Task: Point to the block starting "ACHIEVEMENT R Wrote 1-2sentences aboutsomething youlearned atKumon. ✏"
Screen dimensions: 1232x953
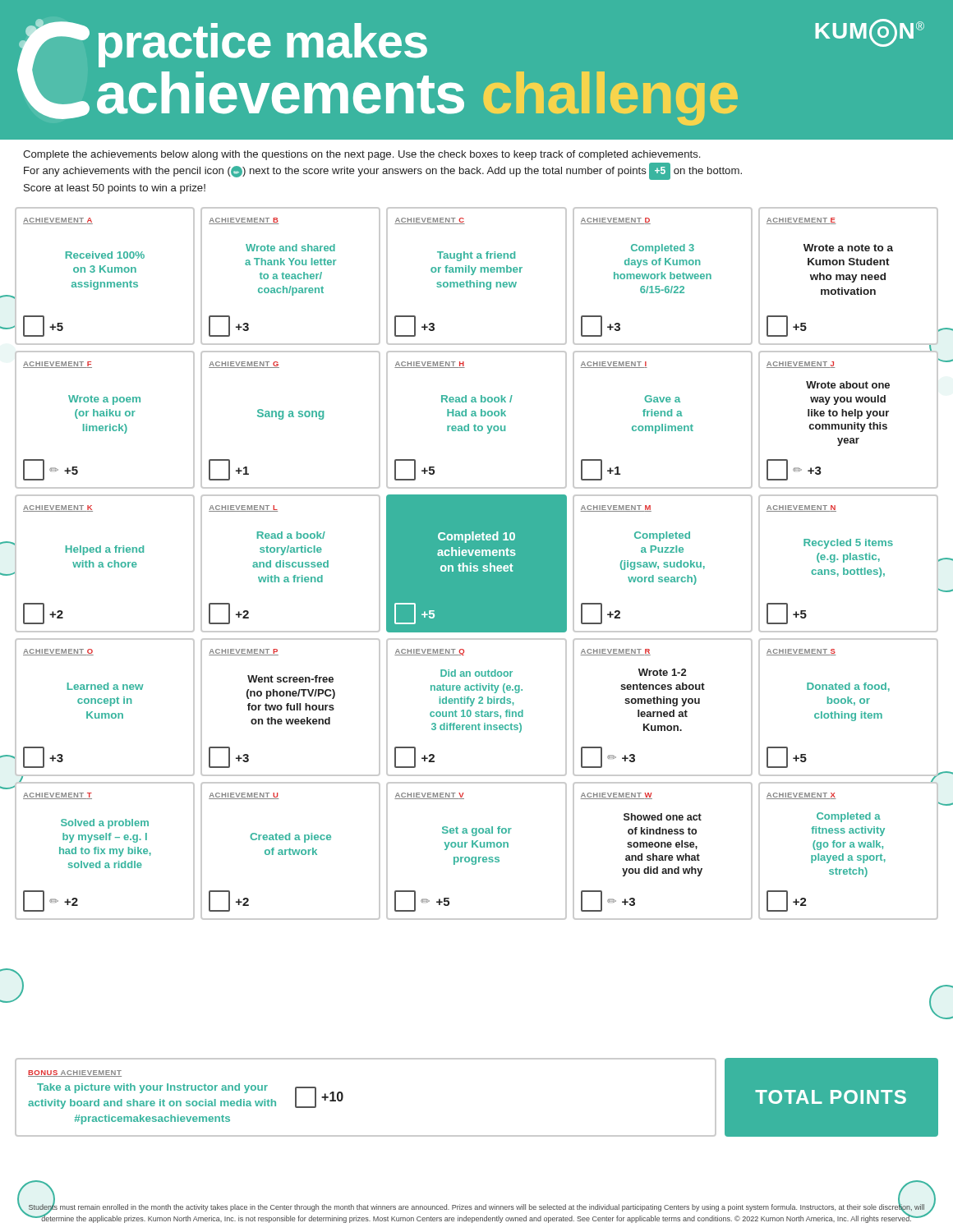Action: 662,707
